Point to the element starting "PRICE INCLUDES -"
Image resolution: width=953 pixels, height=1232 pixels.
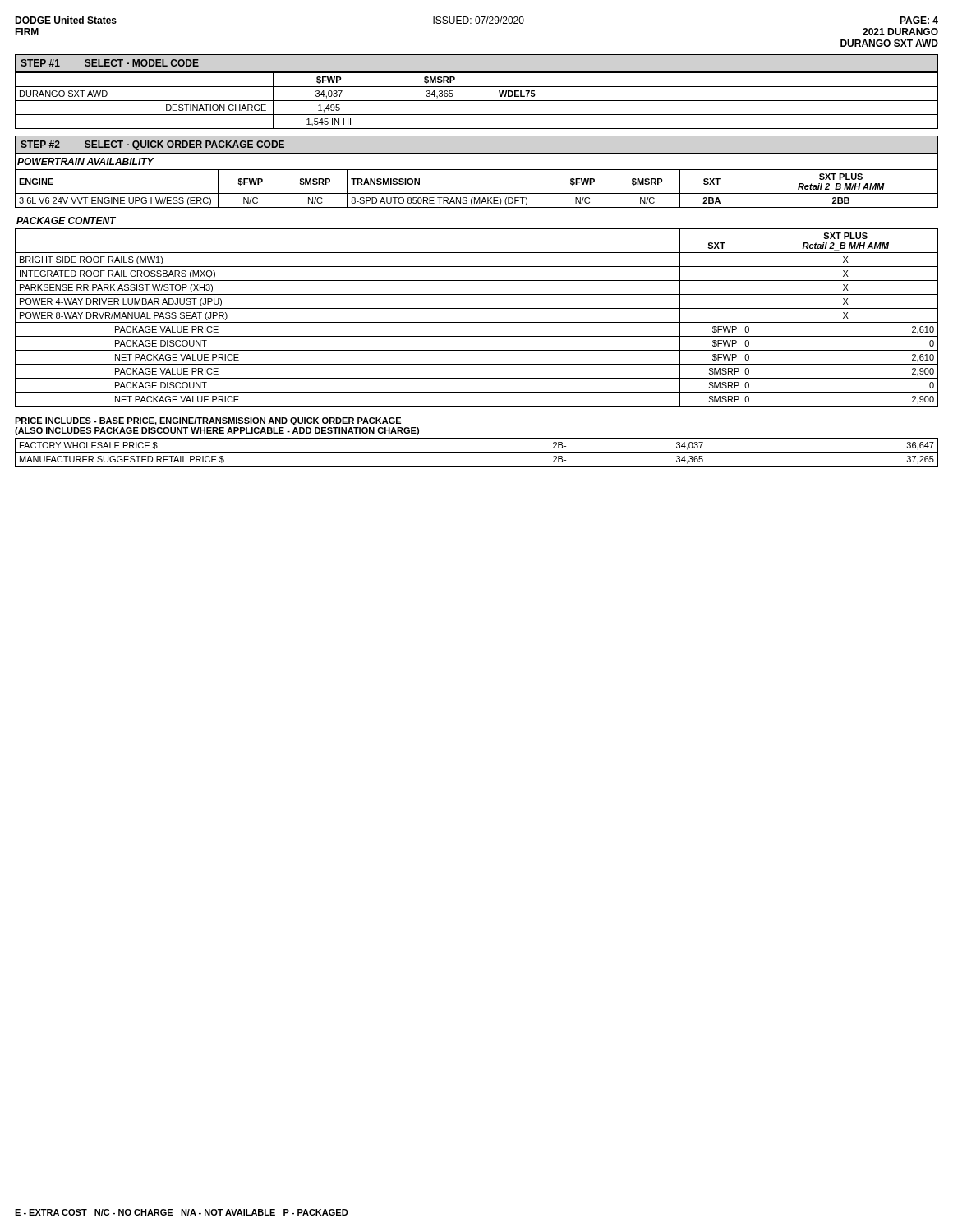[x=217, y=425]
